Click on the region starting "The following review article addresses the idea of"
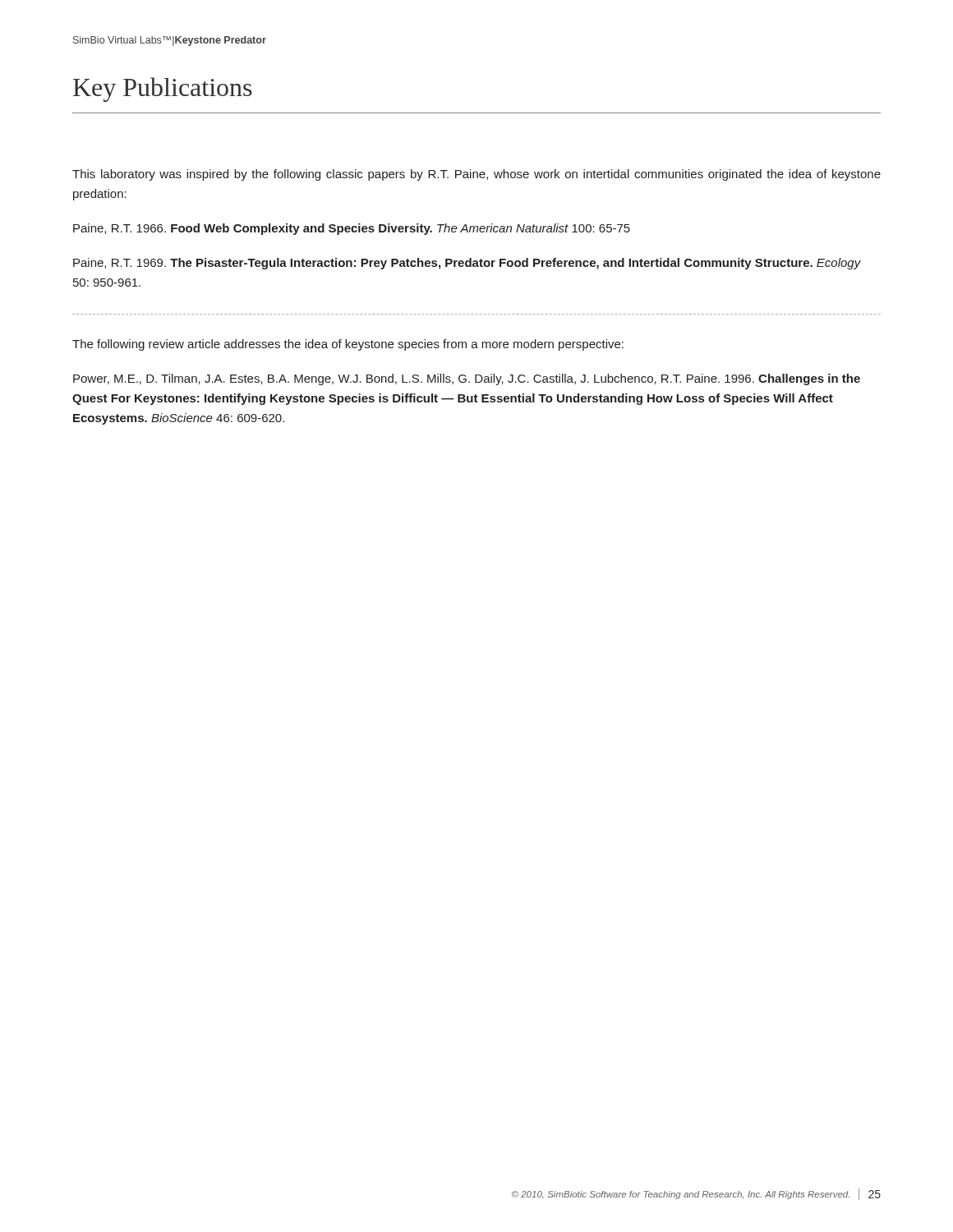The width and height of the screenshot is (953, 1232). pos(348,344)
